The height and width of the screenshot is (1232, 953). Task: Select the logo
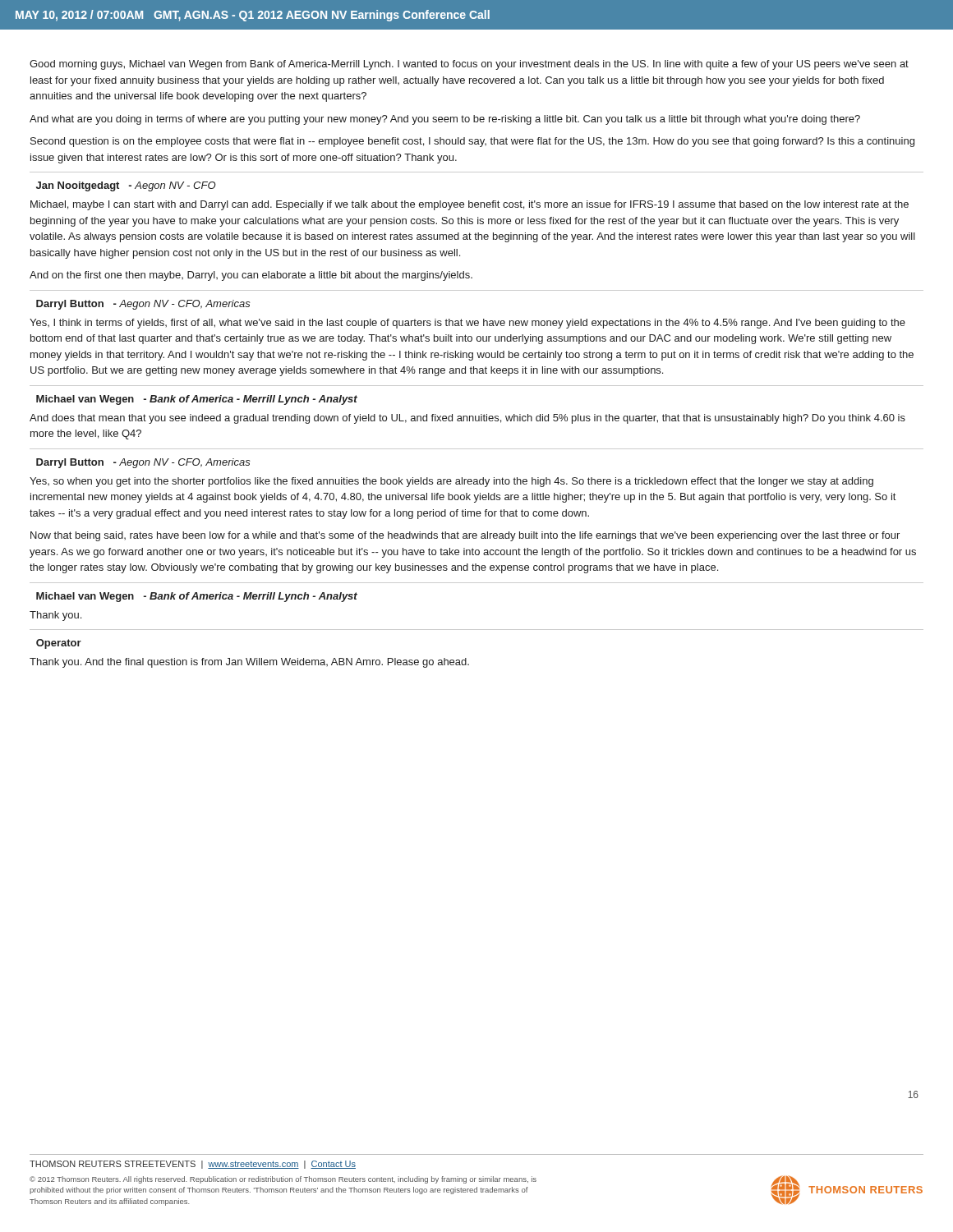pyautogui.click(x=846, y=1190)
